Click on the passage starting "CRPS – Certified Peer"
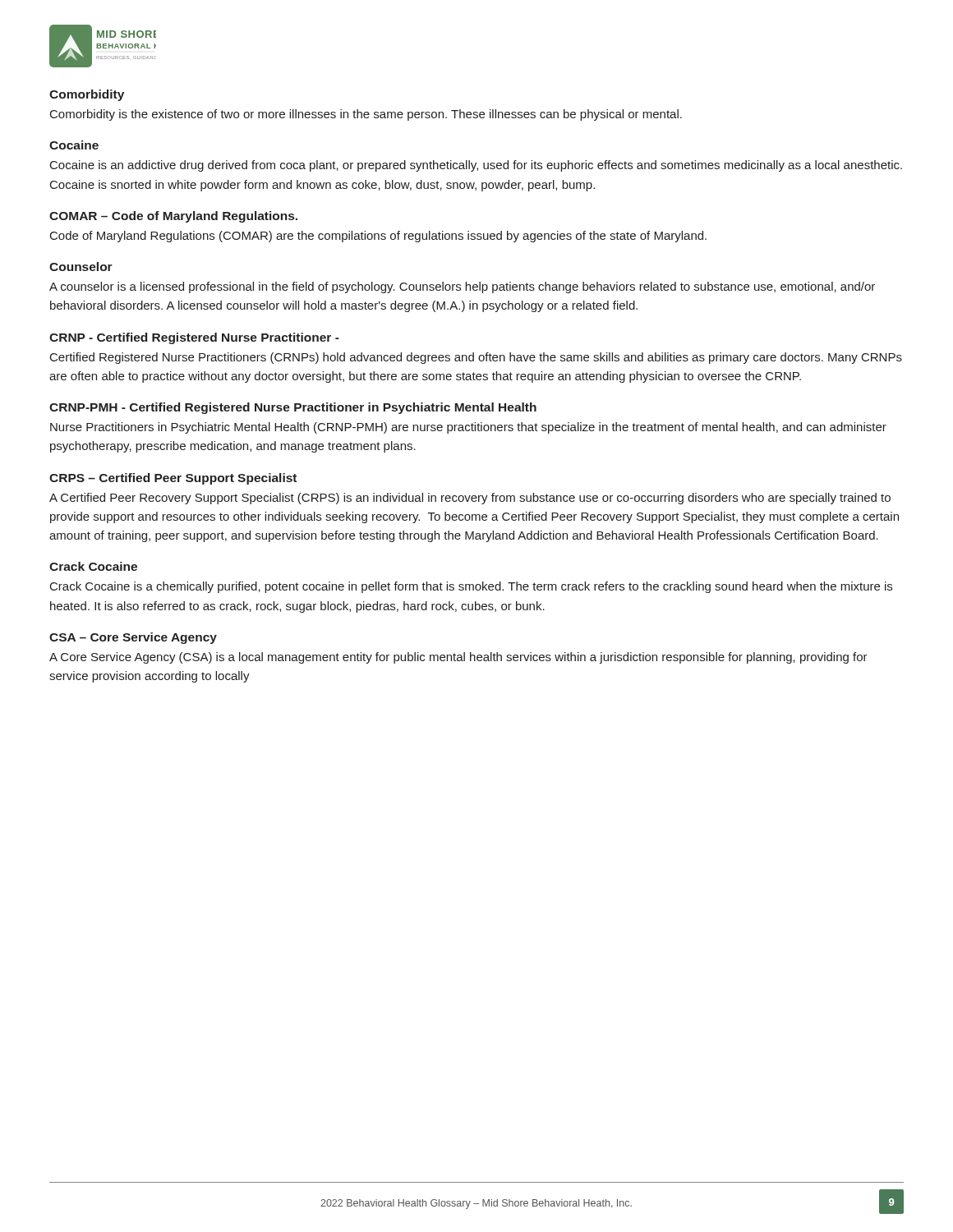Image resolution: width=953 pixels, height=1232 pixels. pyautogui.click(x=173, y=477)
